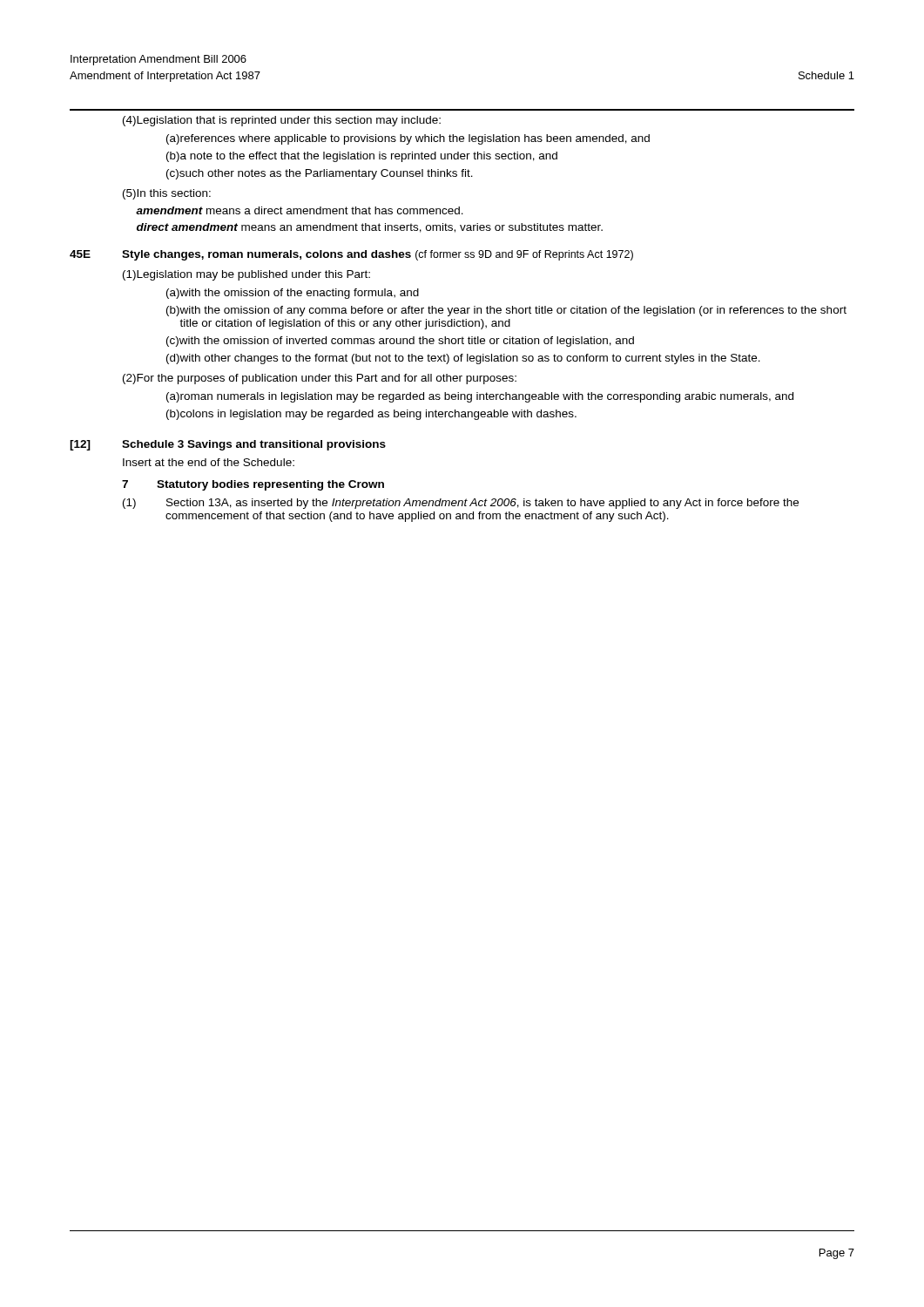The height and width of the screenshot is (1307, 924).
Task: Find the block starting "(4) Legislation that is reprinted under"
Action: 462,120
